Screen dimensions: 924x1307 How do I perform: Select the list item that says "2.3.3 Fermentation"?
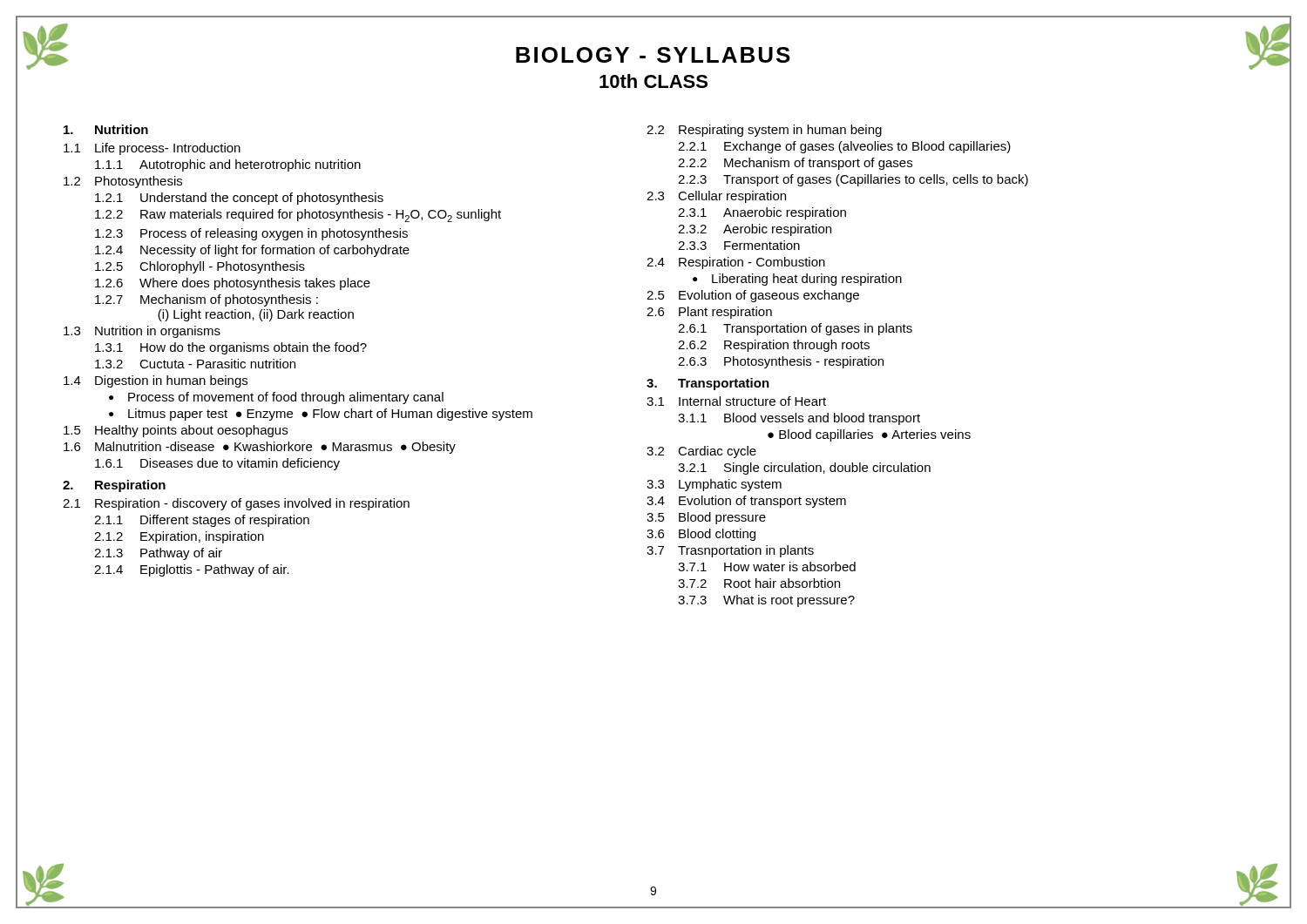click(x=739, y=245)
